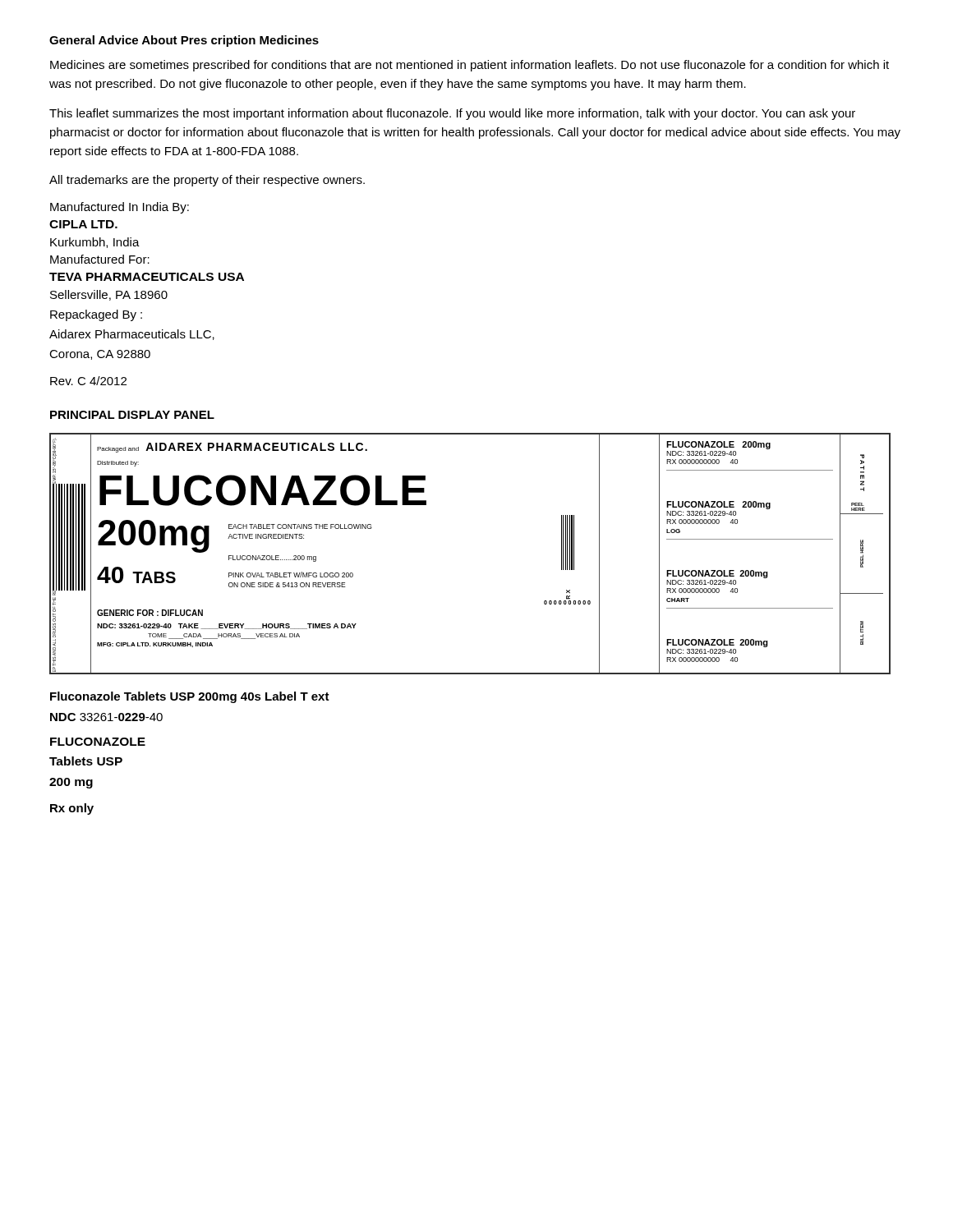
Task: Locate the region starting "Kurkumbh, India"
Action: pyautogui.click(x=94, y=241)
